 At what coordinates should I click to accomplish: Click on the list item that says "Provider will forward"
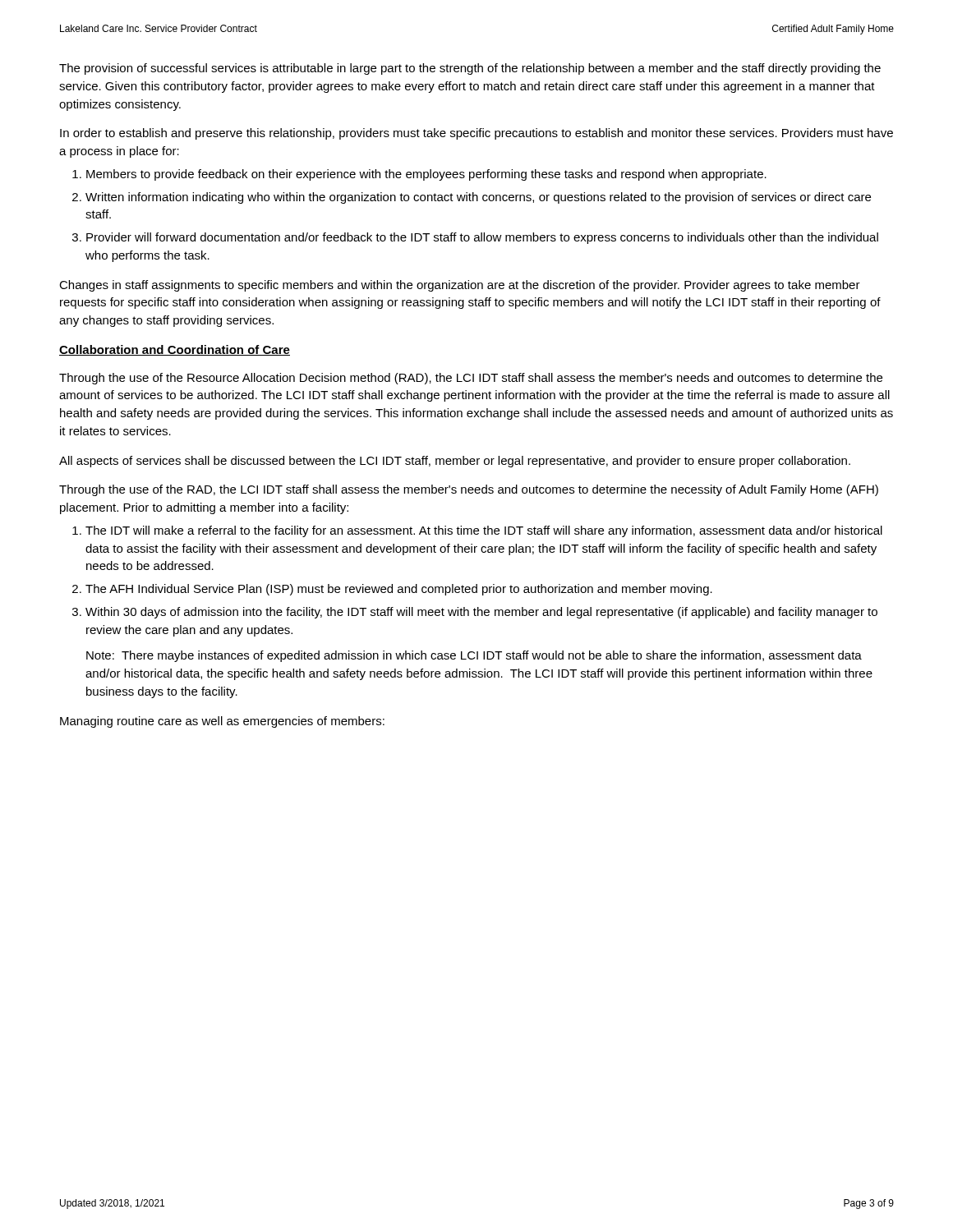(x=482, y=246)
